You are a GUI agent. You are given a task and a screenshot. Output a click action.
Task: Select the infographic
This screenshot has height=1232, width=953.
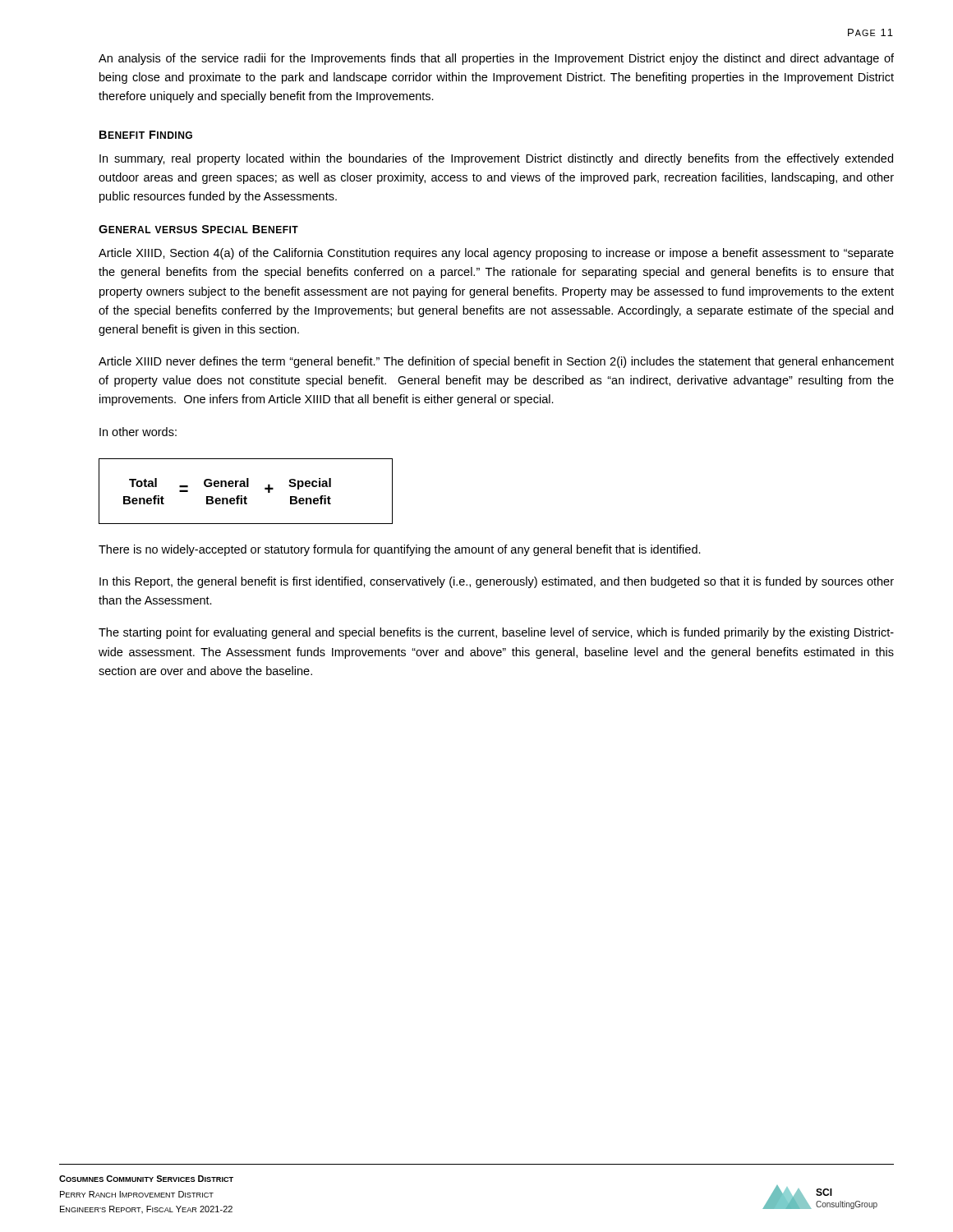click(496, 491)
